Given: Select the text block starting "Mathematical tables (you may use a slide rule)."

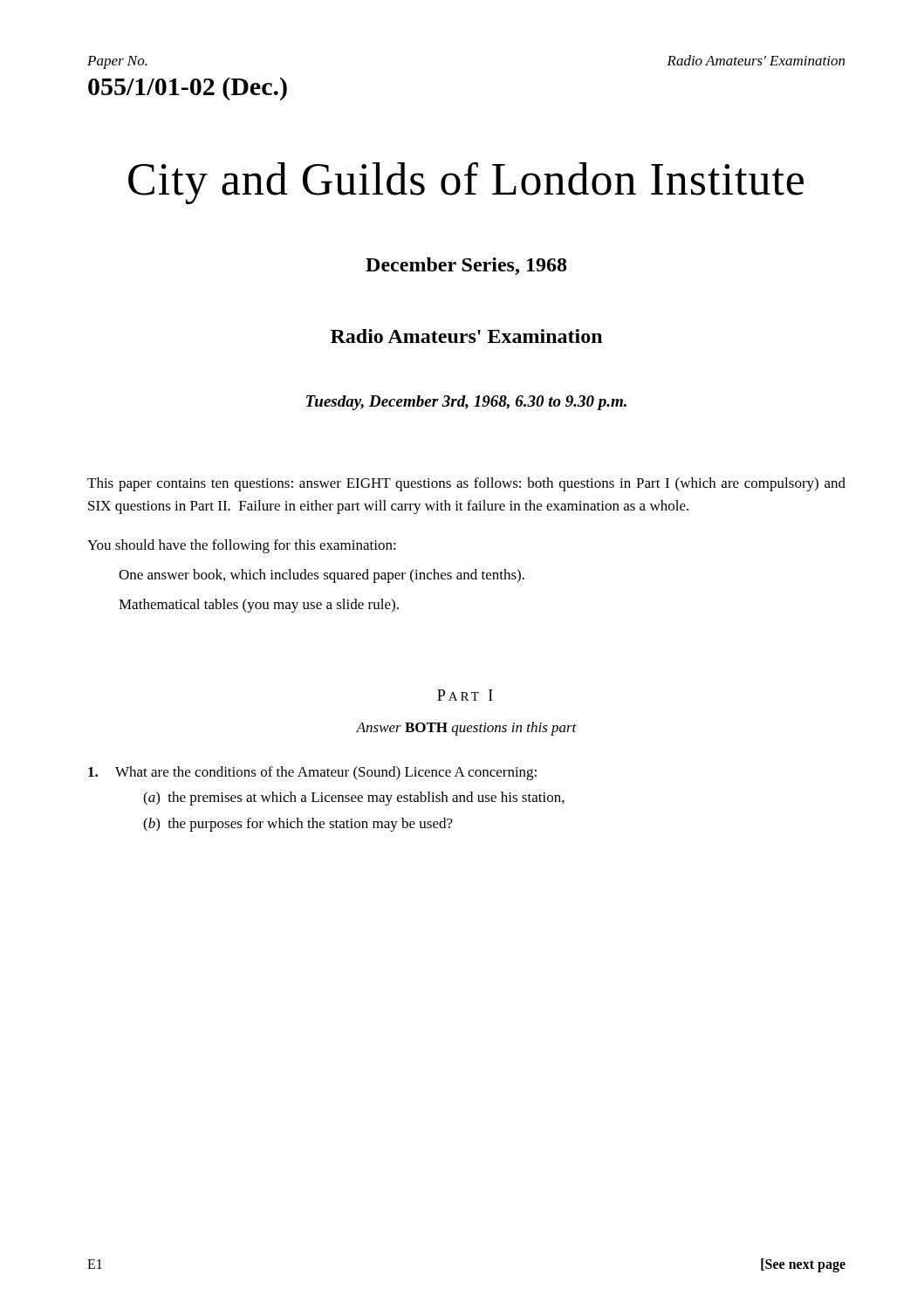Looking at the screenshot, I should coord(259,606).
